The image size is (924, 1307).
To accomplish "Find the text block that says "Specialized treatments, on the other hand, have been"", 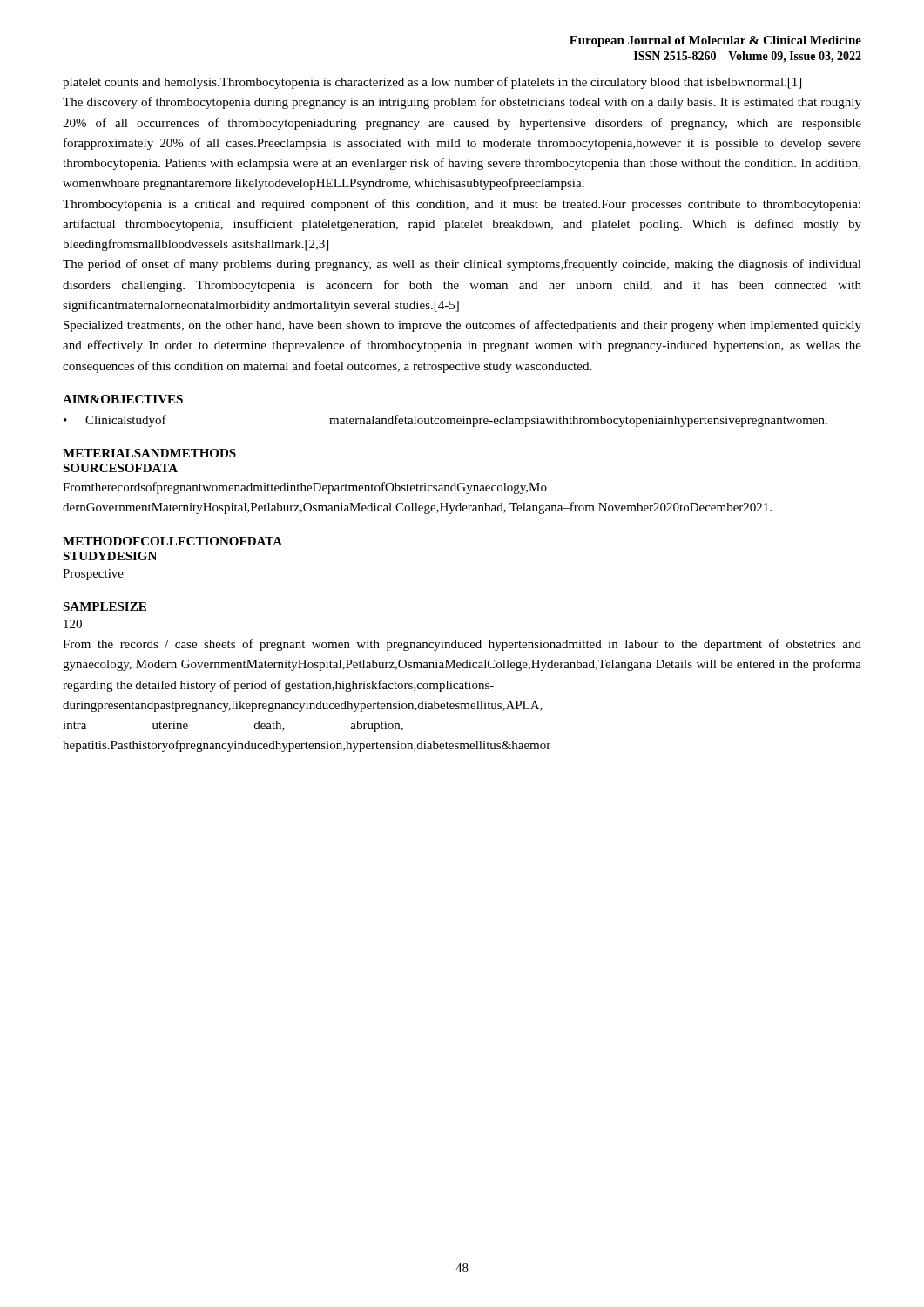I will click(x=462, y=345).
